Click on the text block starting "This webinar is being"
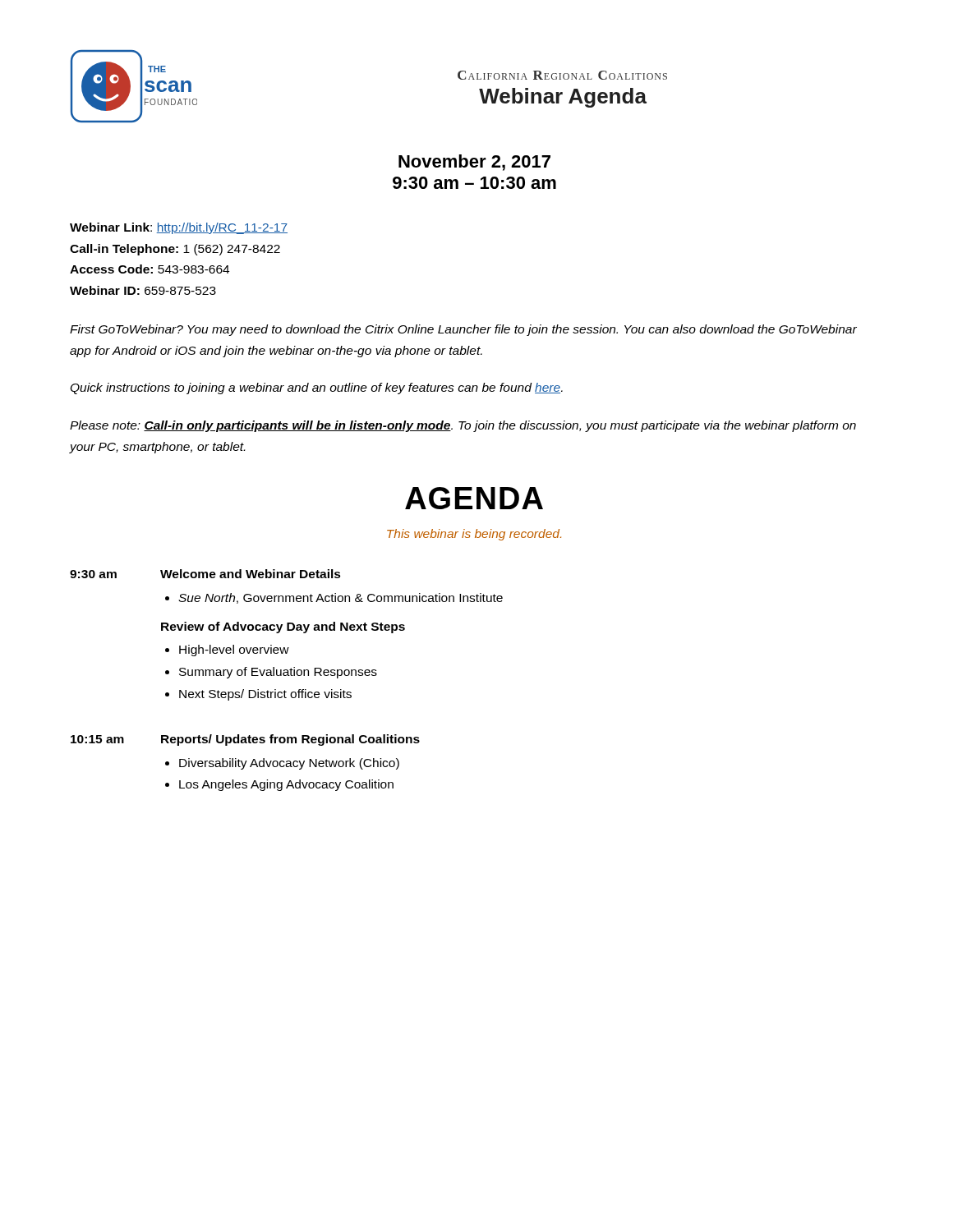This screenshot has height=1232, width=953. pos(474,534)
